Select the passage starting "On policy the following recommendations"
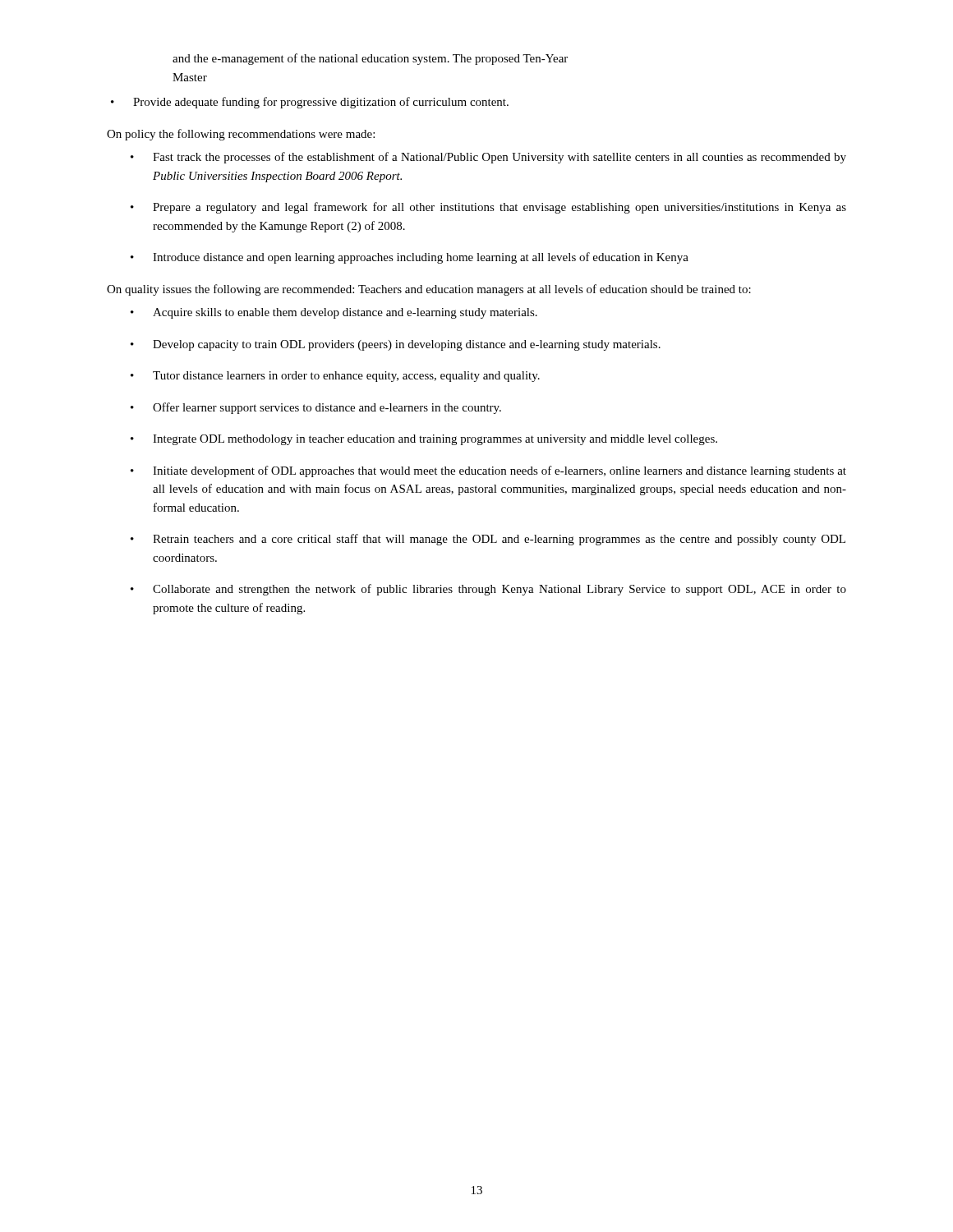The image size is (953, 1232). coord(241,133)
